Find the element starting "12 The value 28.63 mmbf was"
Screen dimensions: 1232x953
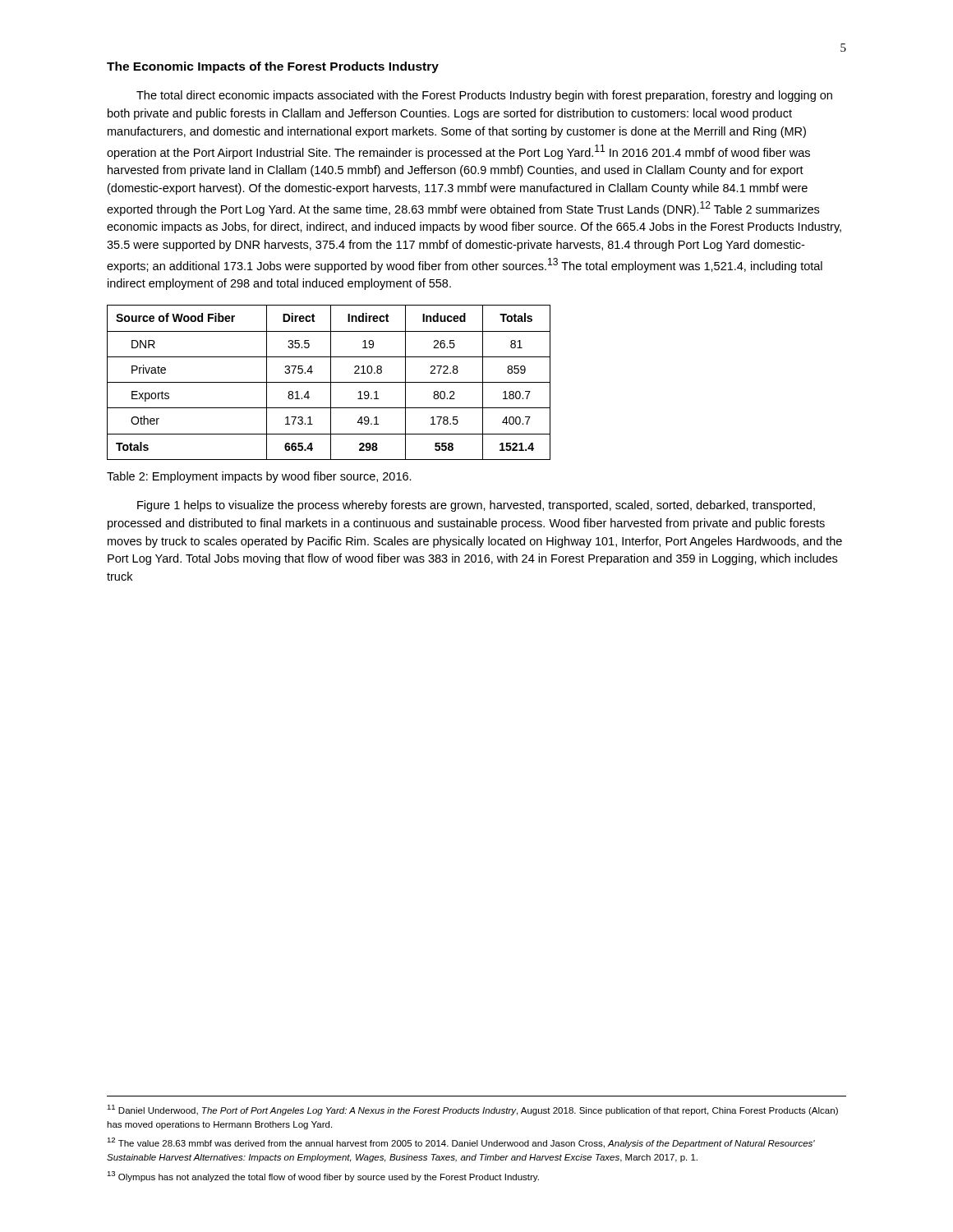point(461,1149)
